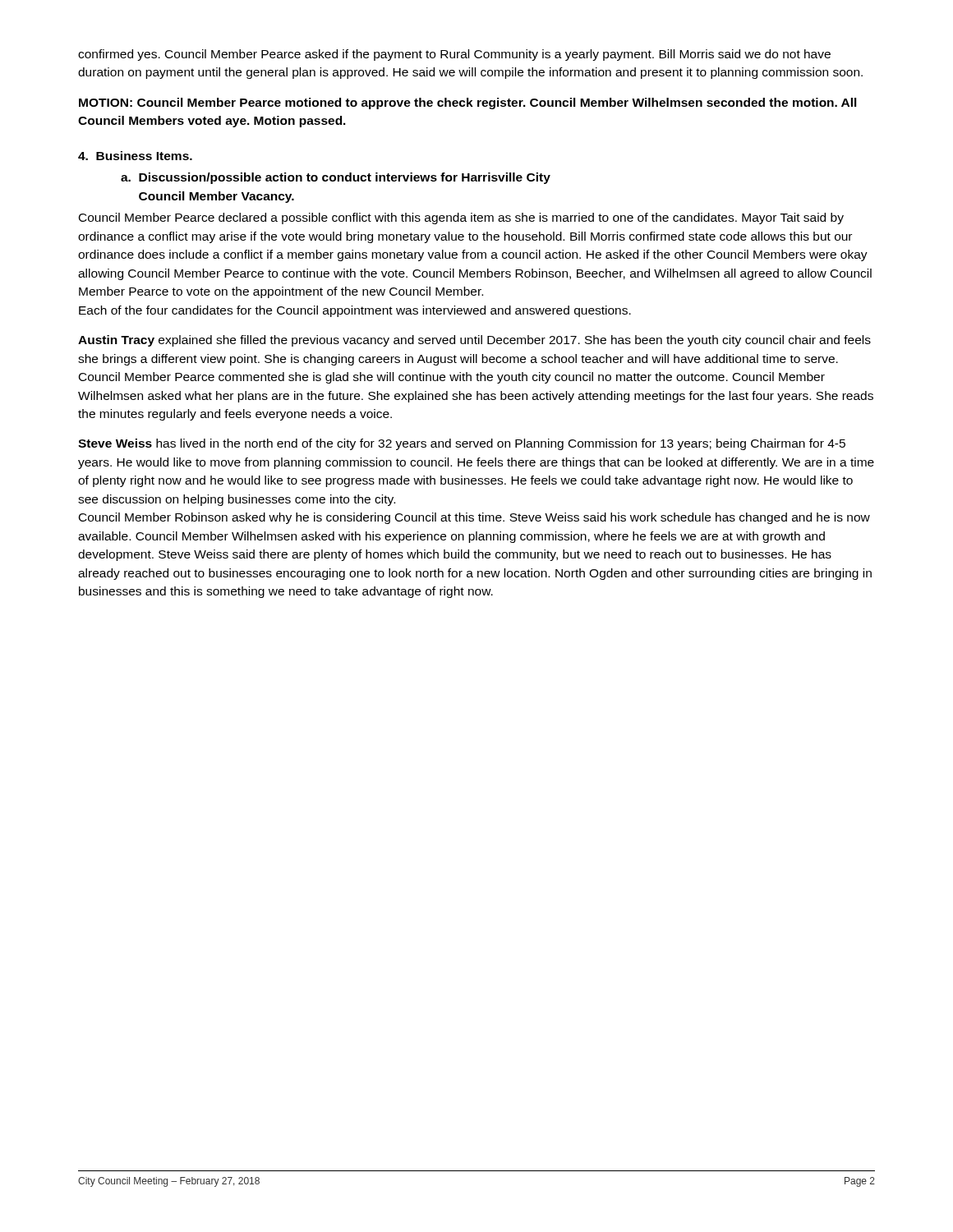Find the text block with the text "Steve Weiss has"
Screen dimensions: 1232x953
click(x=476, y=518)
